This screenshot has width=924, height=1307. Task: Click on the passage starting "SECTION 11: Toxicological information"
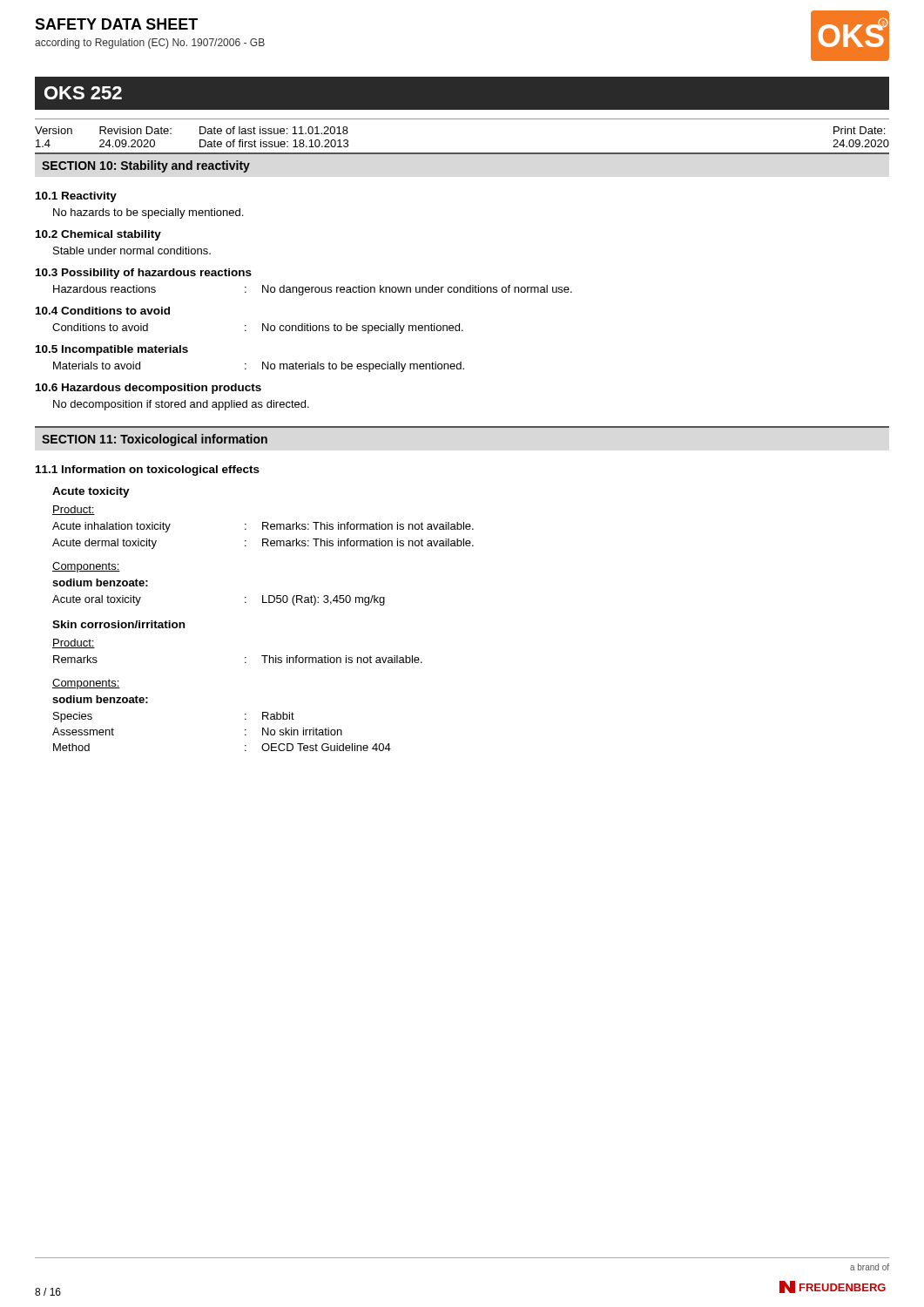pos(155,439)
